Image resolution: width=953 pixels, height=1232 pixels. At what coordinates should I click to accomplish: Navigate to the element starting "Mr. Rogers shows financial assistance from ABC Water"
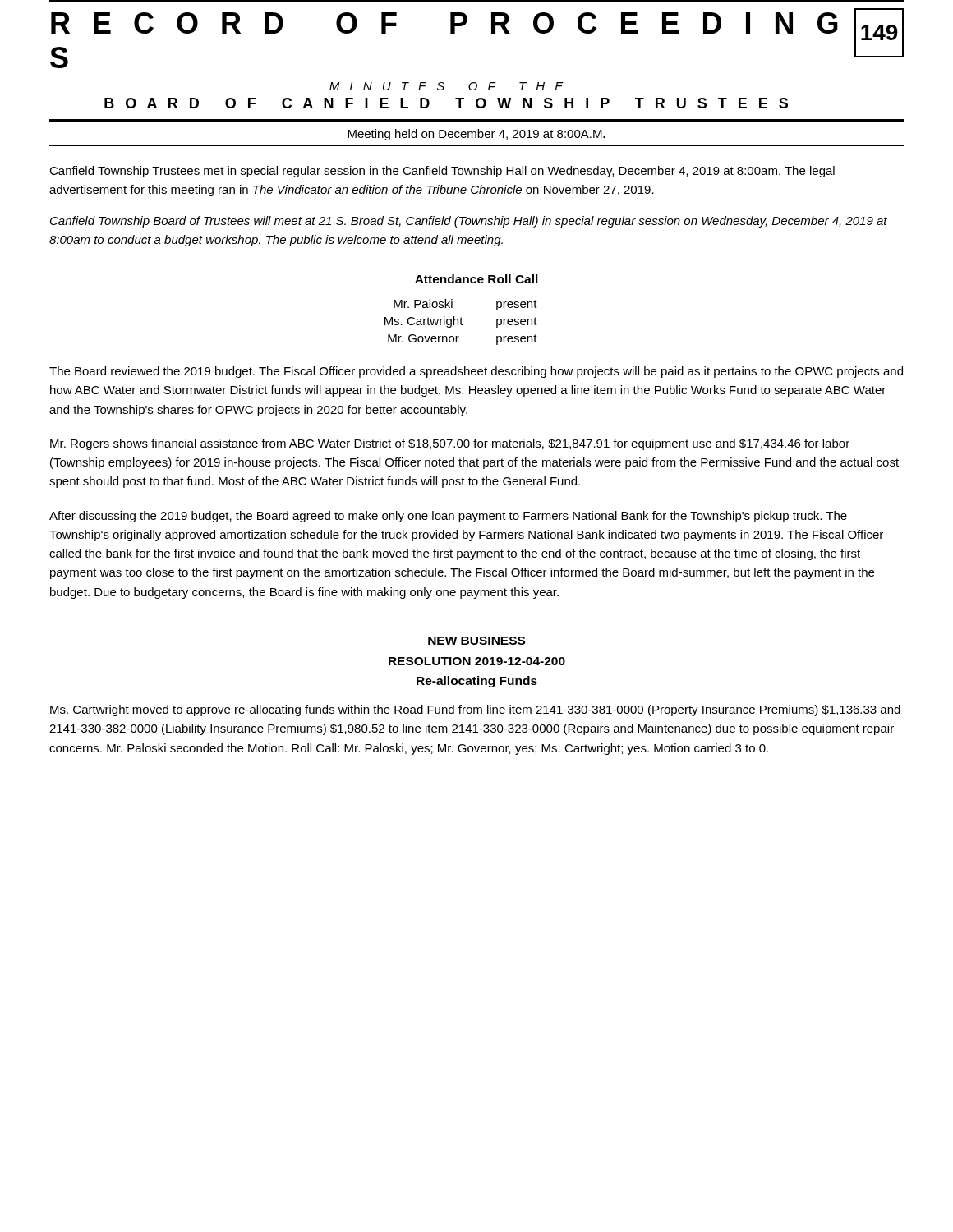click(474, 462)
